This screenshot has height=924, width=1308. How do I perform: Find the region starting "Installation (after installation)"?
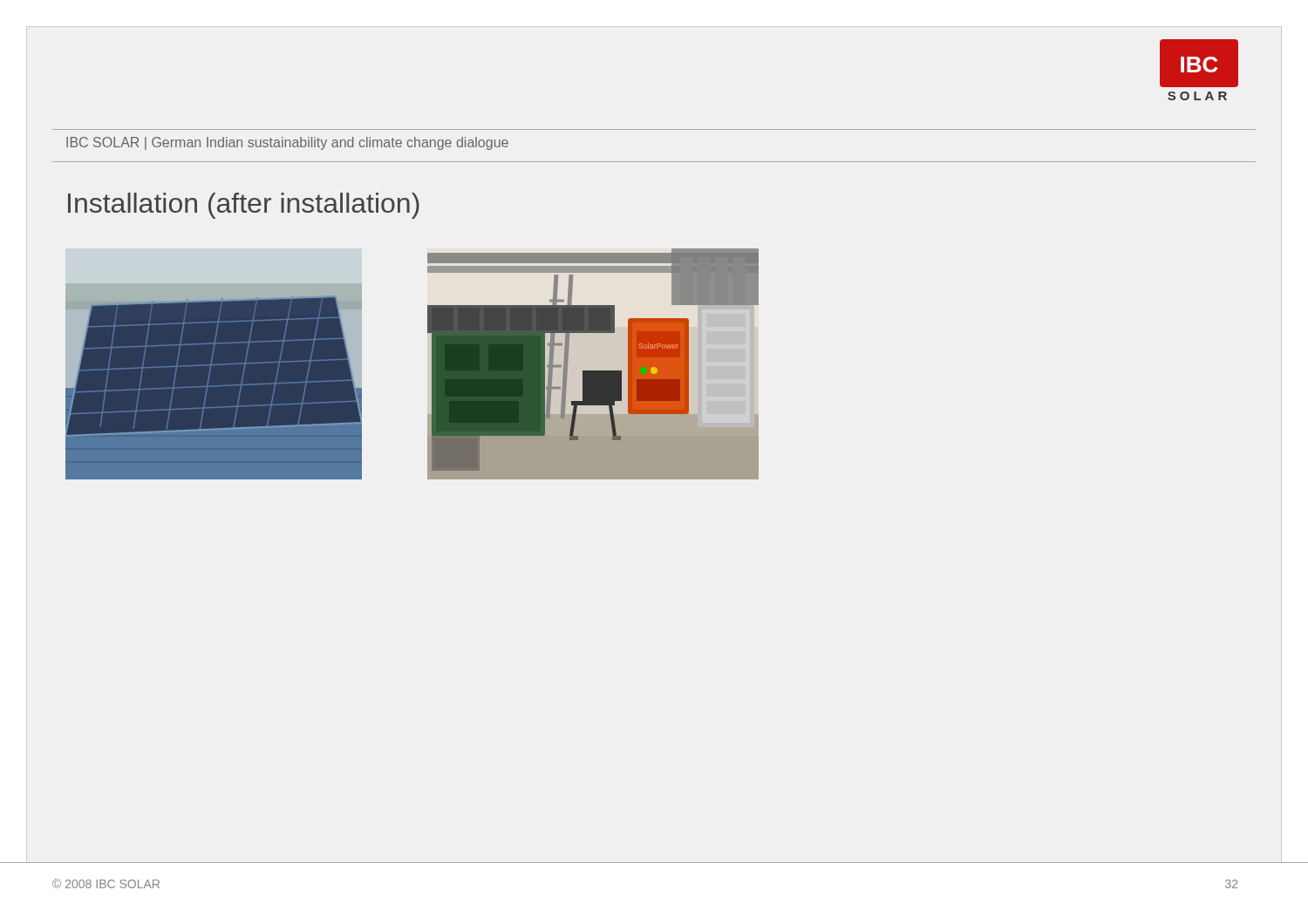click(x=243, y=203)
